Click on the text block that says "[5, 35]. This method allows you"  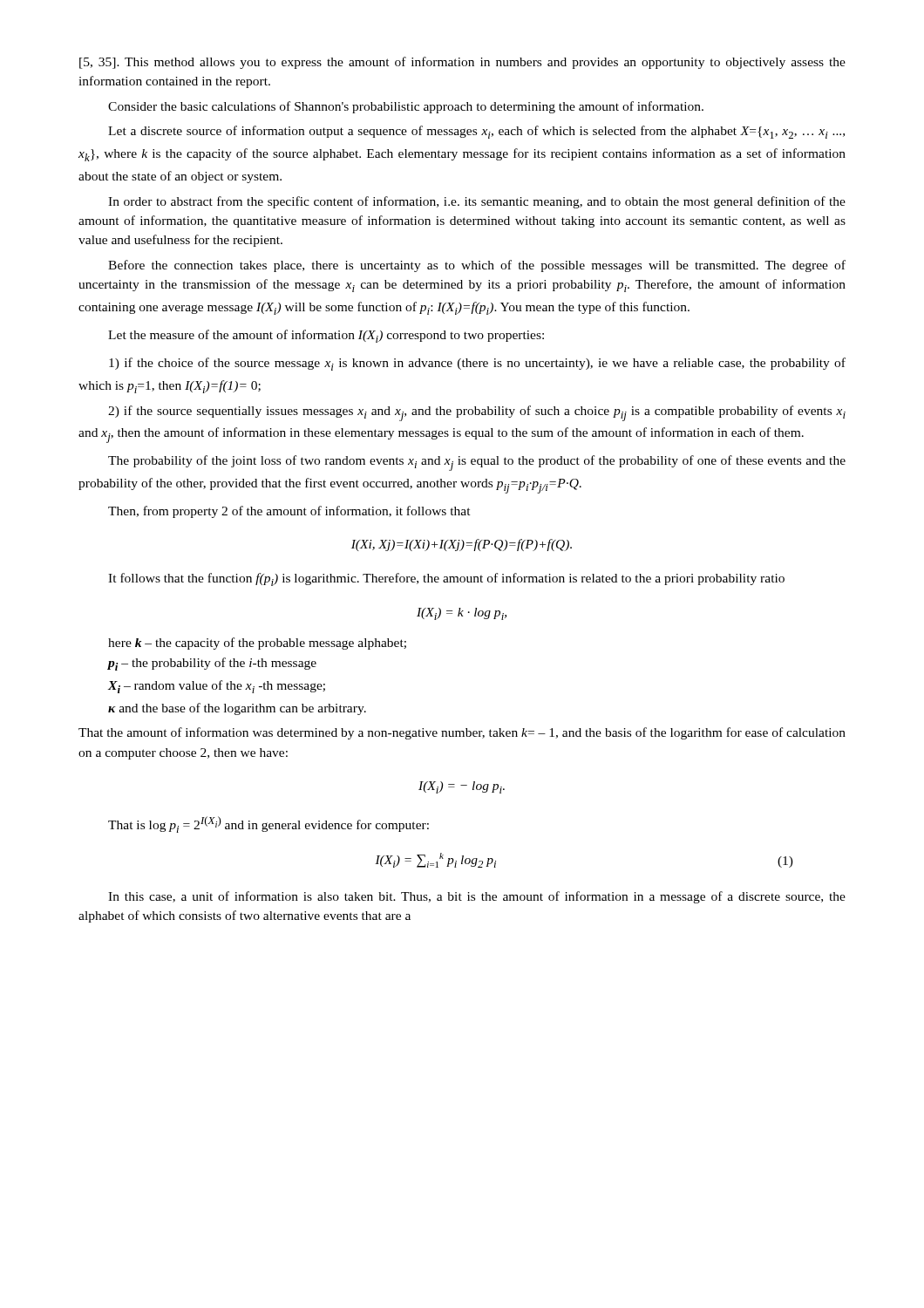point(462,72)
